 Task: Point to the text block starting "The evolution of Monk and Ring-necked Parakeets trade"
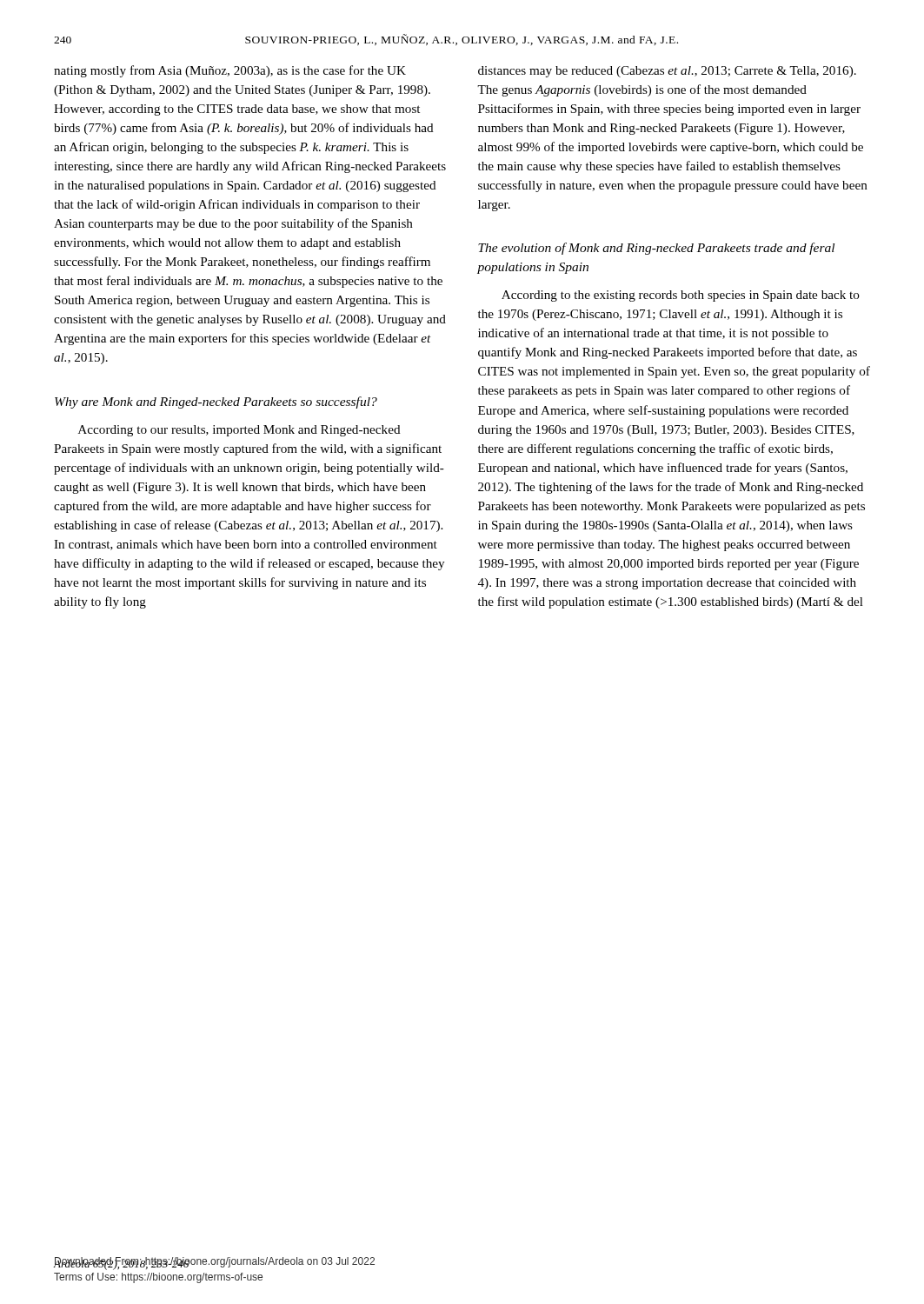(656, 257)
